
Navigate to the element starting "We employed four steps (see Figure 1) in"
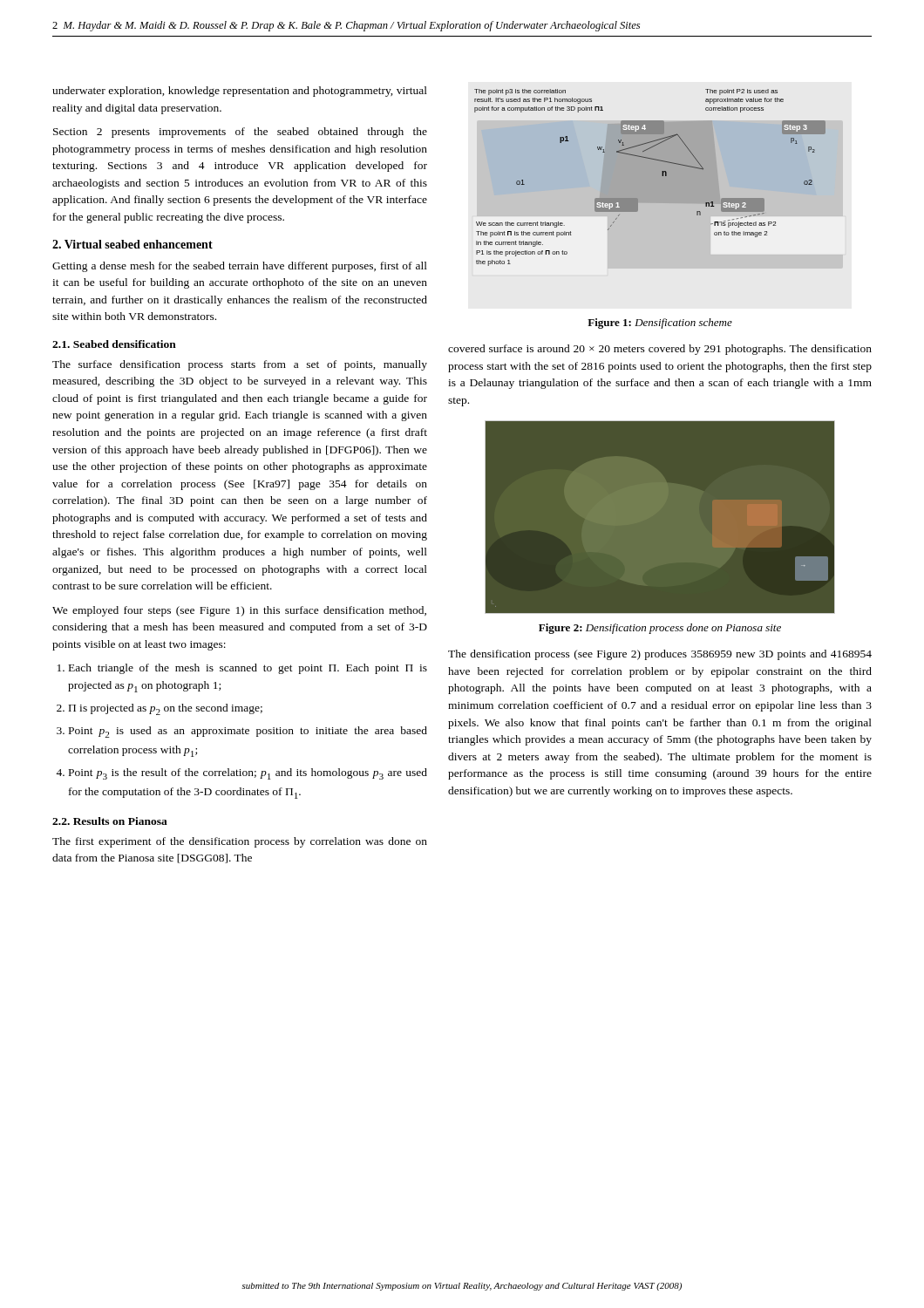240,627
